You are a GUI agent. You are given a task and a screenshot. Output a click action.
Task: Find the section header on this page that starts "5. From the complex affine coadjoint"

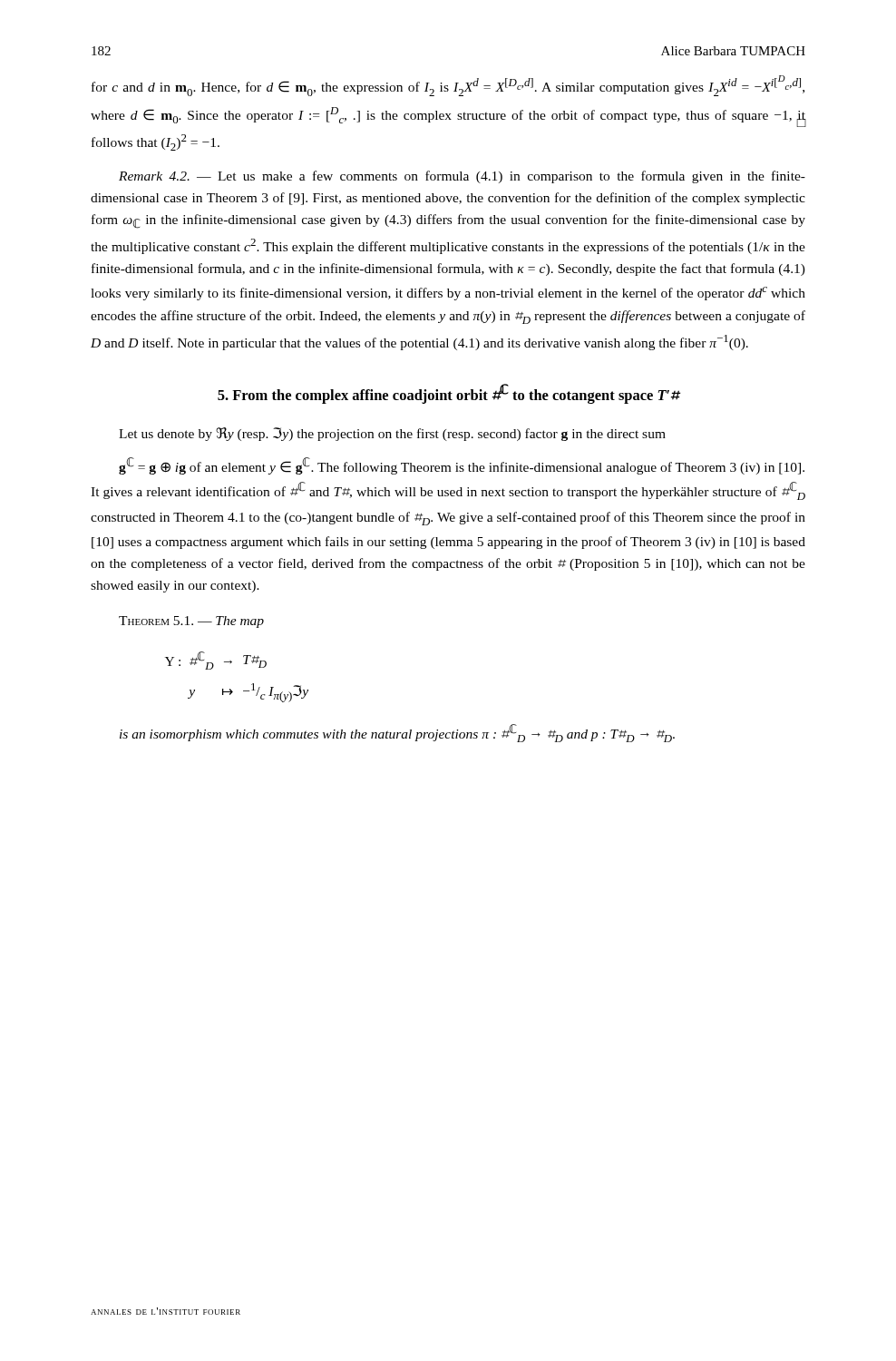(448, 394)
